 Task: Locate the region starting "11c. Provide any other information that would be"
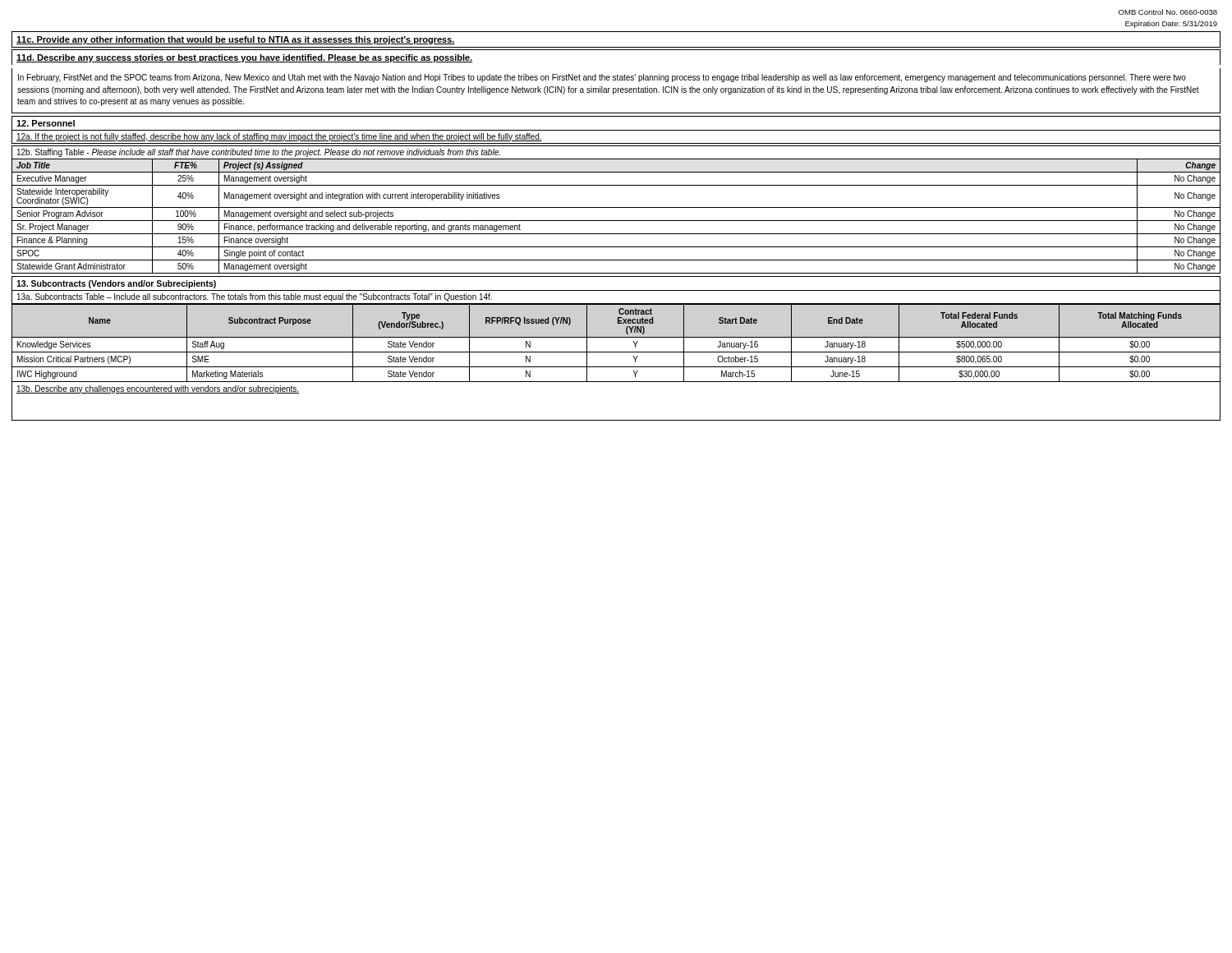pos(235,39)
